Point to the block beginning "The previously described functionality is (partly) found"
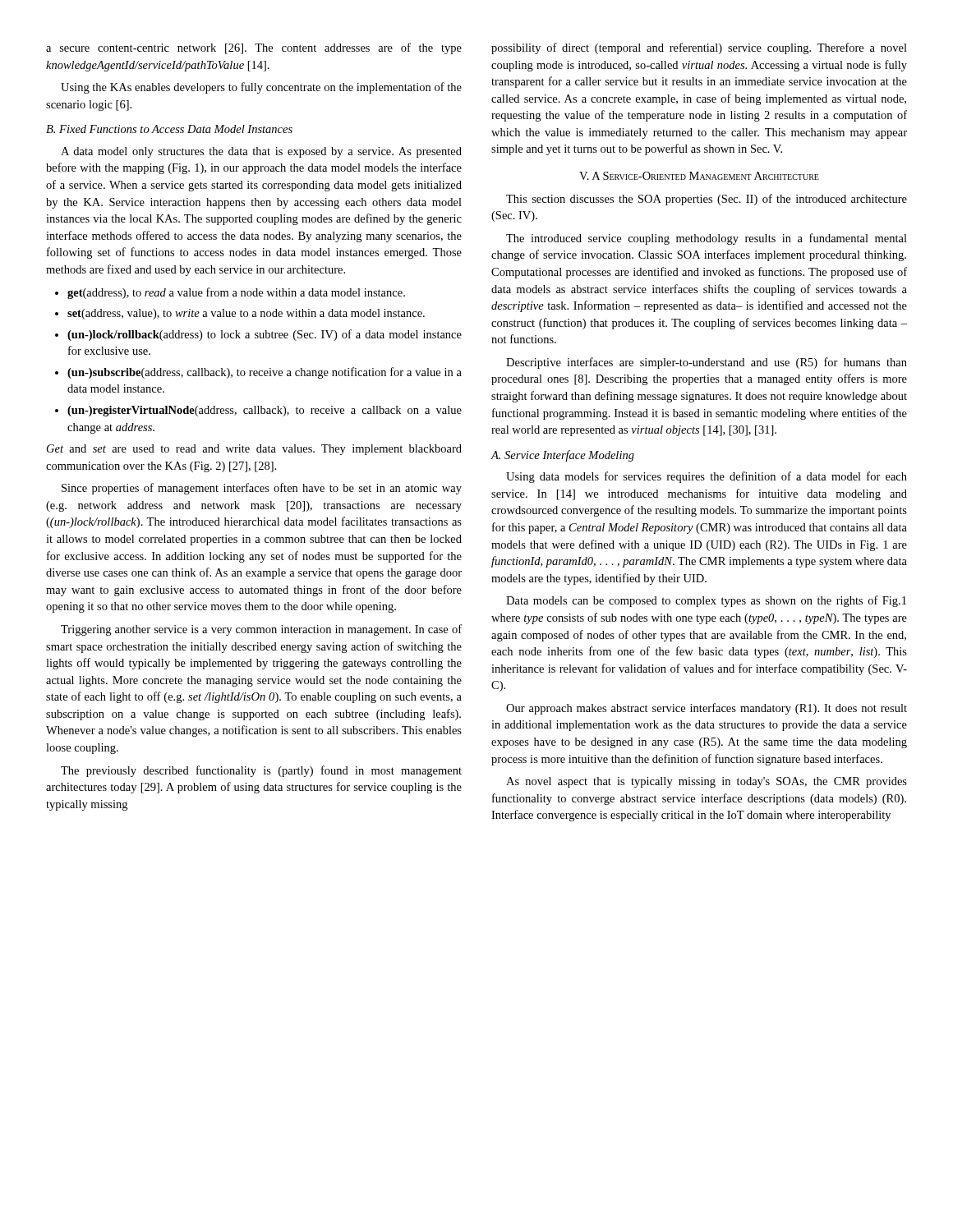 click(x=254, y=787)
